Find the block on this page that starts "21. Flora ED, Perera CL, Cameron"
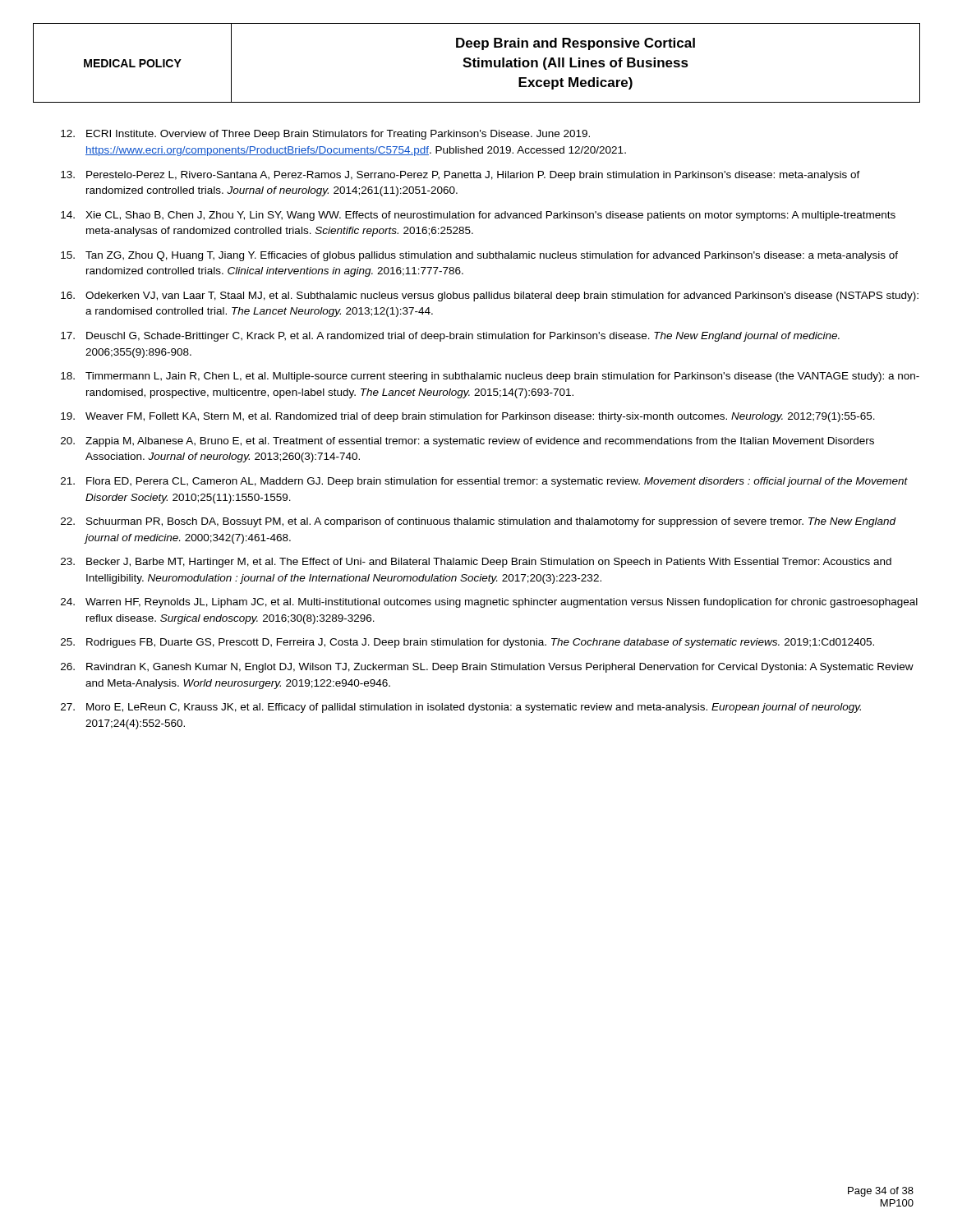953x1232 pixels. click(476, 489)
